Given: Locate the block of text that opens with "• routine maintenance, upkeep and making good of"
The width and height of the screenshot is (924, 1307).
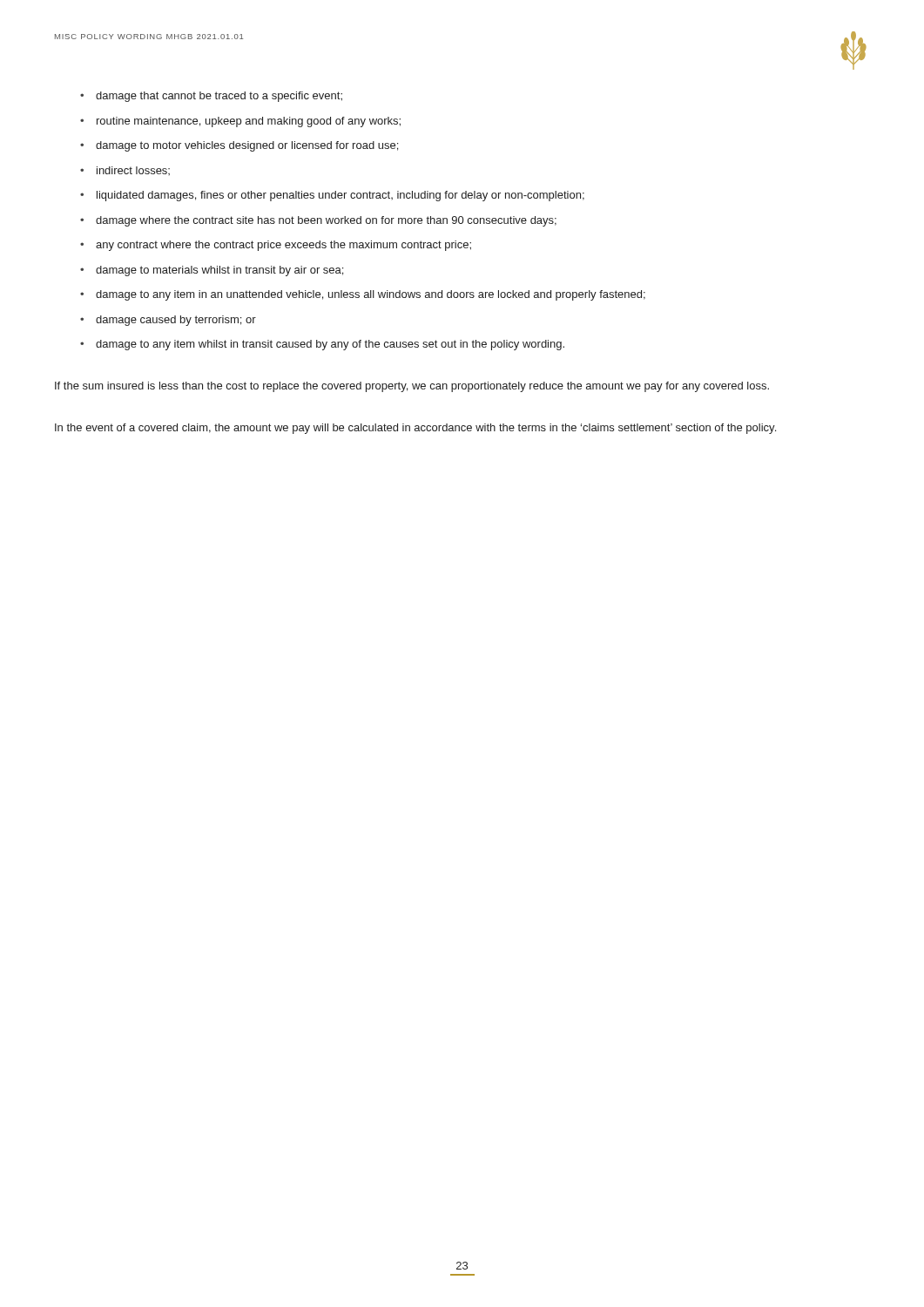Looking at the screenshot, I should pyautogui.click(x=240, y=122).
